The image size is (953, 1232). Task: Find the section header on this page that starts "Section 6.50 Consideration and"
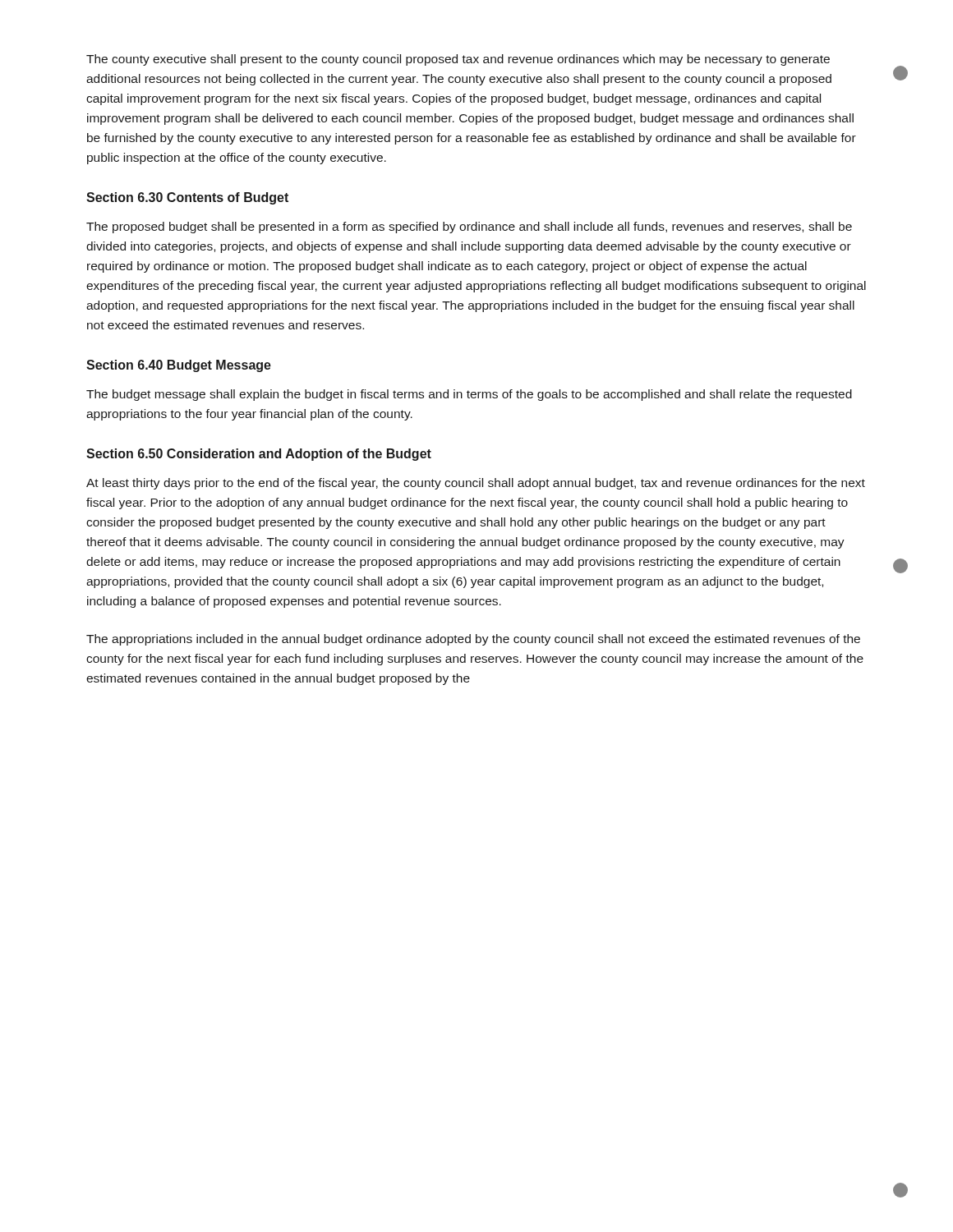[x=259, y=454]
